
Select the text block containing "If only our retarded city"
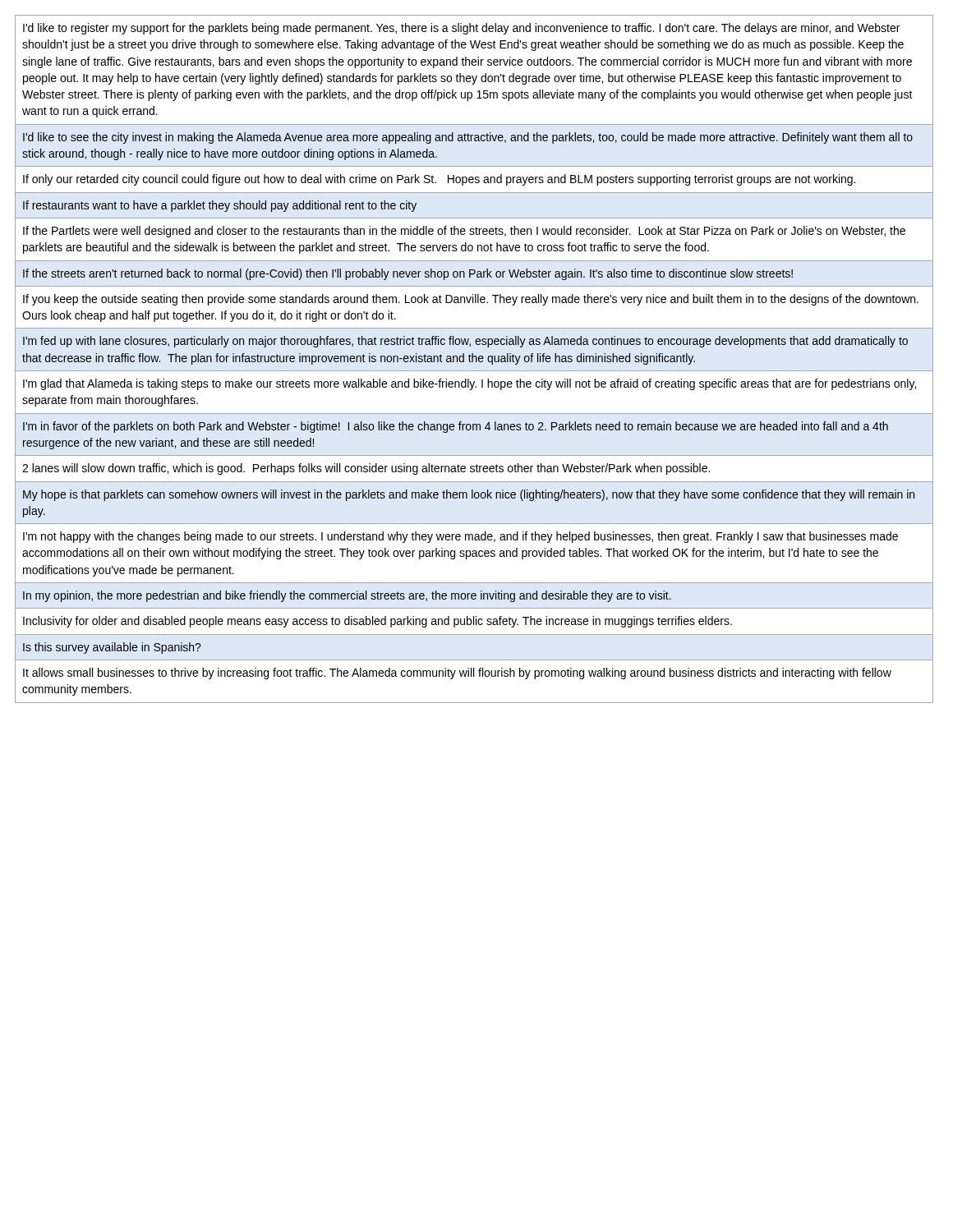(439, 179)
